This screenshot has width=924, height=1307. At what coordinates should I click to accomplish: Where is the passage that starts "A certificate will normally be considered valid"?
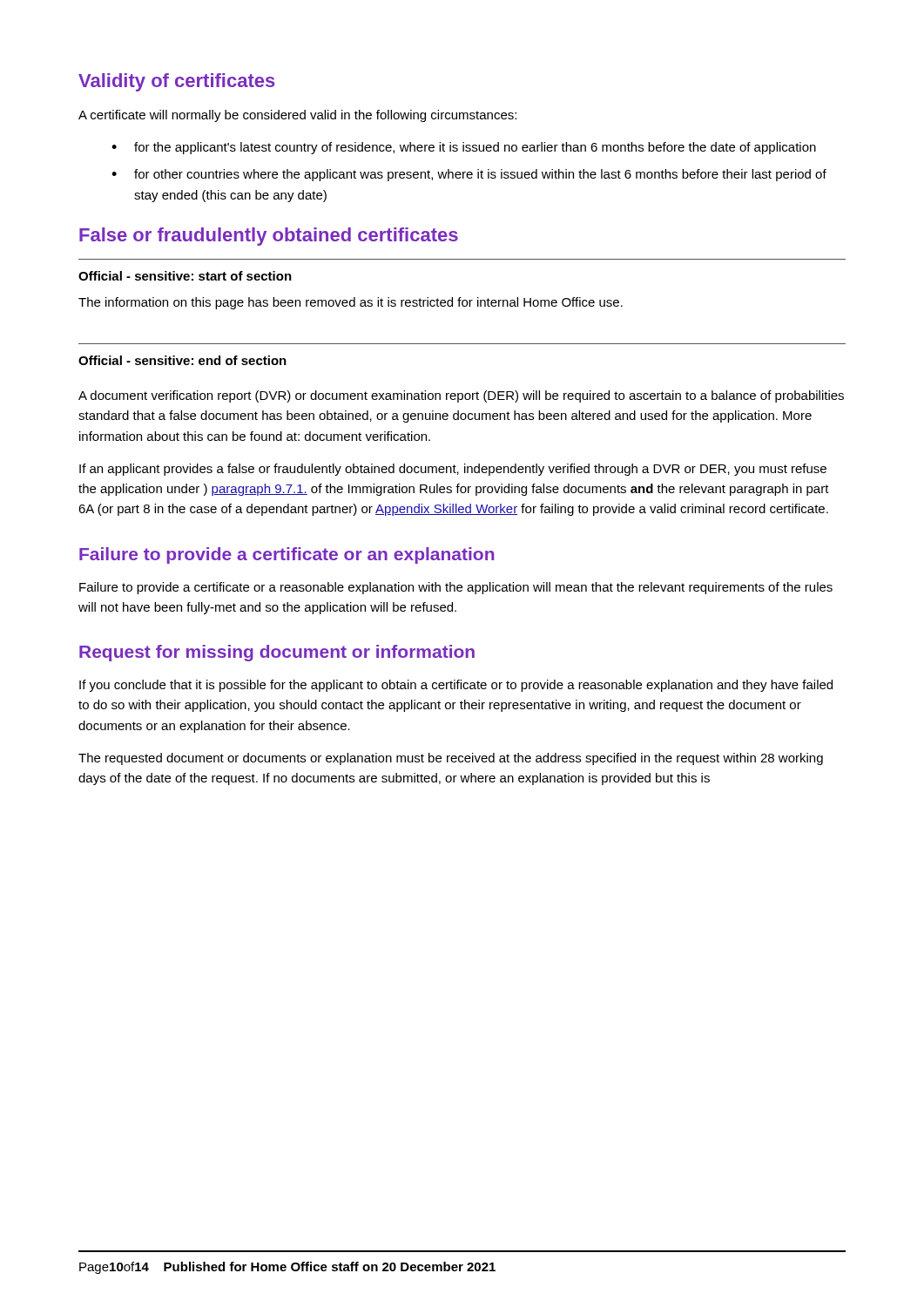298,115
